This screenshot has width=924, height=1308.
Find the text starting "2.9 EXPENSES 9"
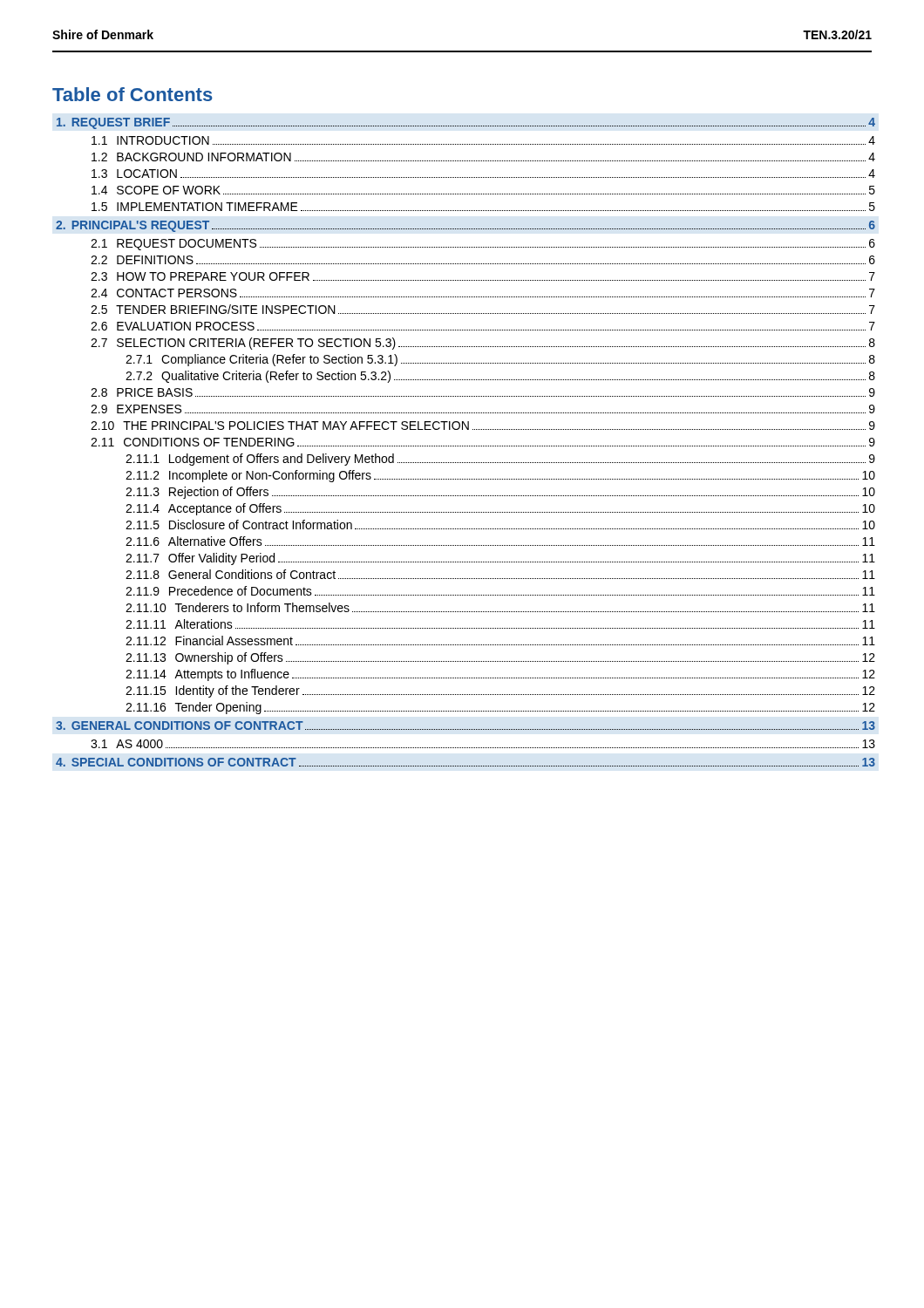click(466, 409)
